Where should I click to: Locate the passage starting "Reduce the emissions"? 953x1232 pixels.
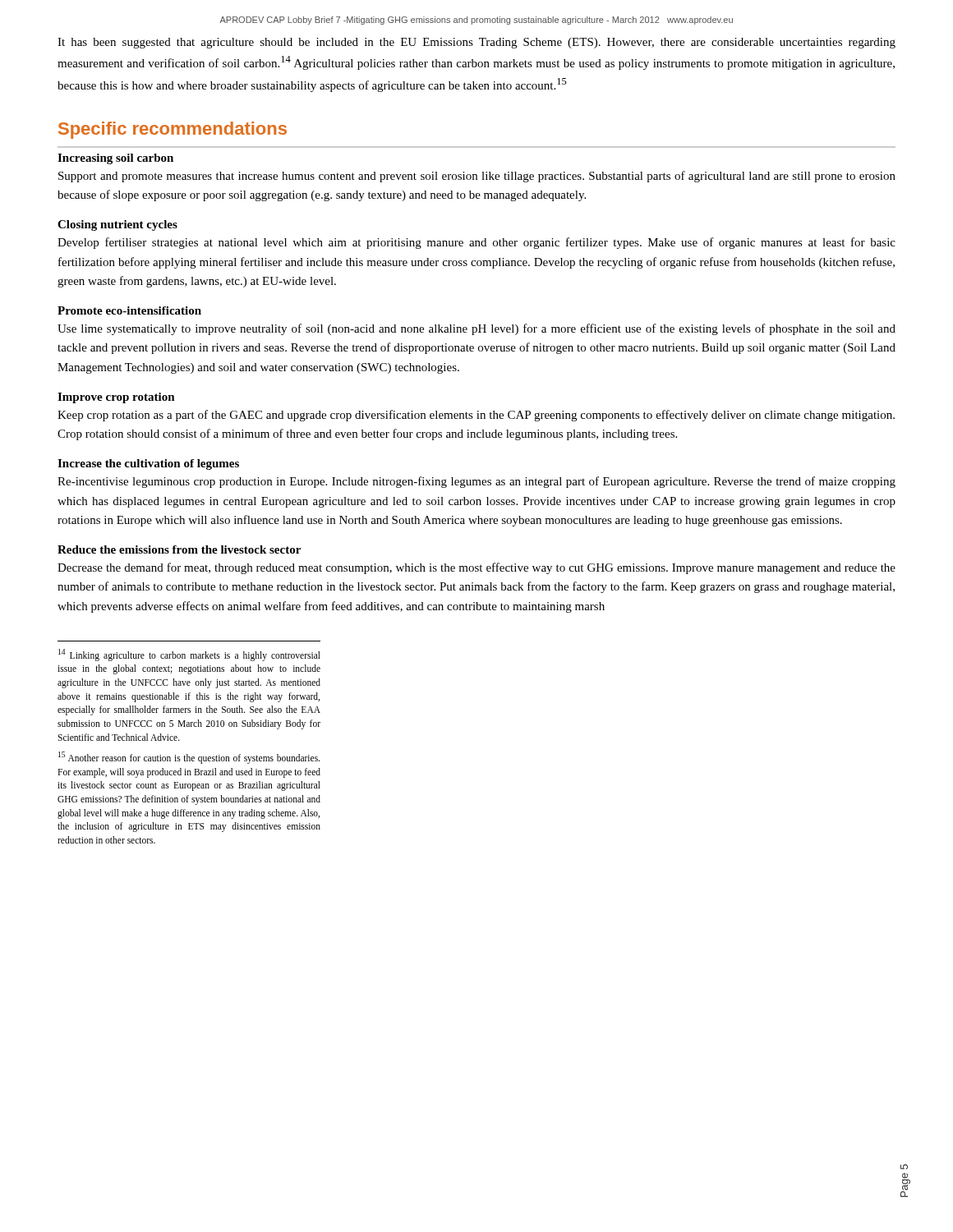point(179,549)
